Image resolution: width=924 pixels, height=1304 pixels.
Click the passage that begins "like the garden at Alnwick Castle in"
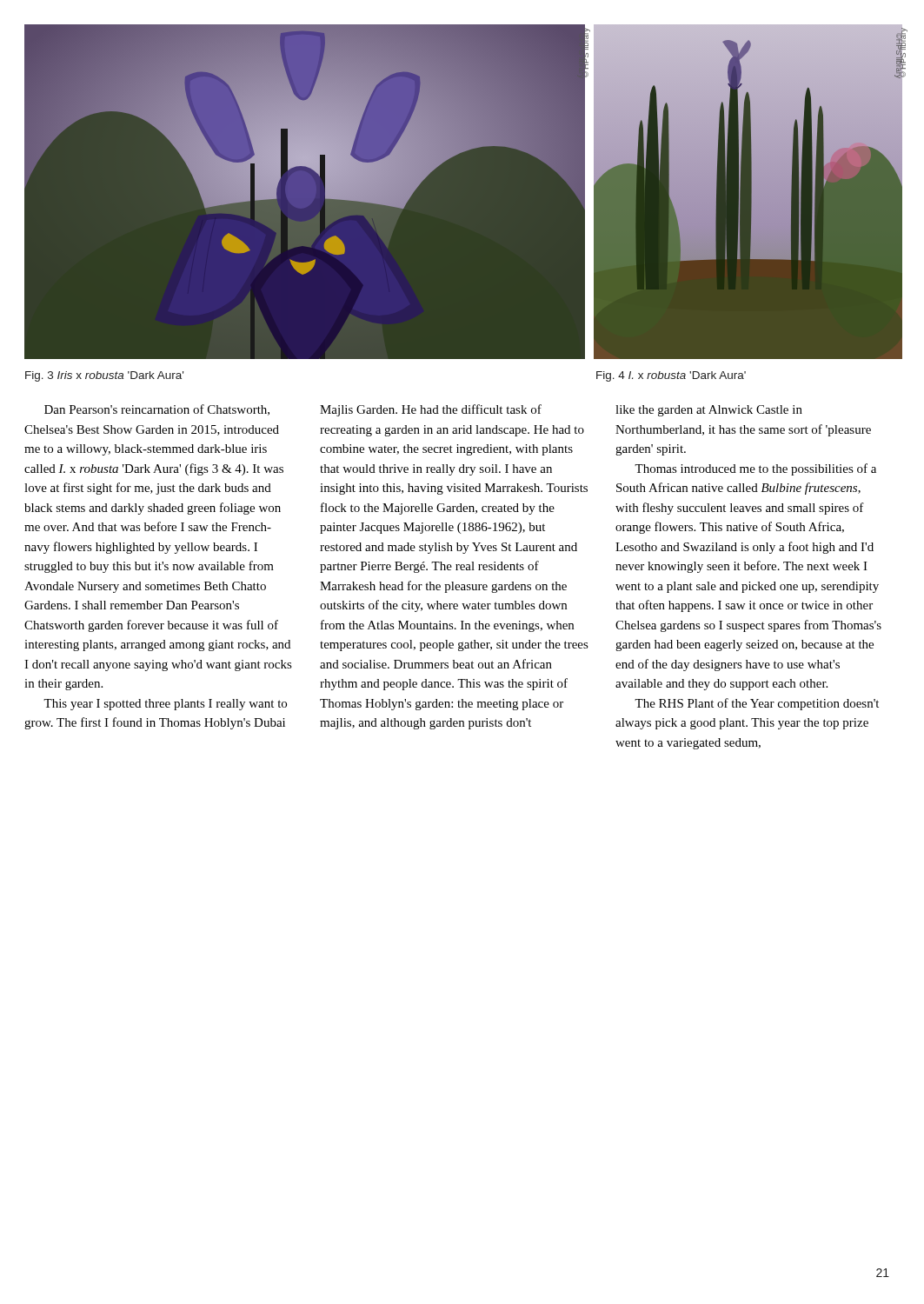[x=750, y=576]
